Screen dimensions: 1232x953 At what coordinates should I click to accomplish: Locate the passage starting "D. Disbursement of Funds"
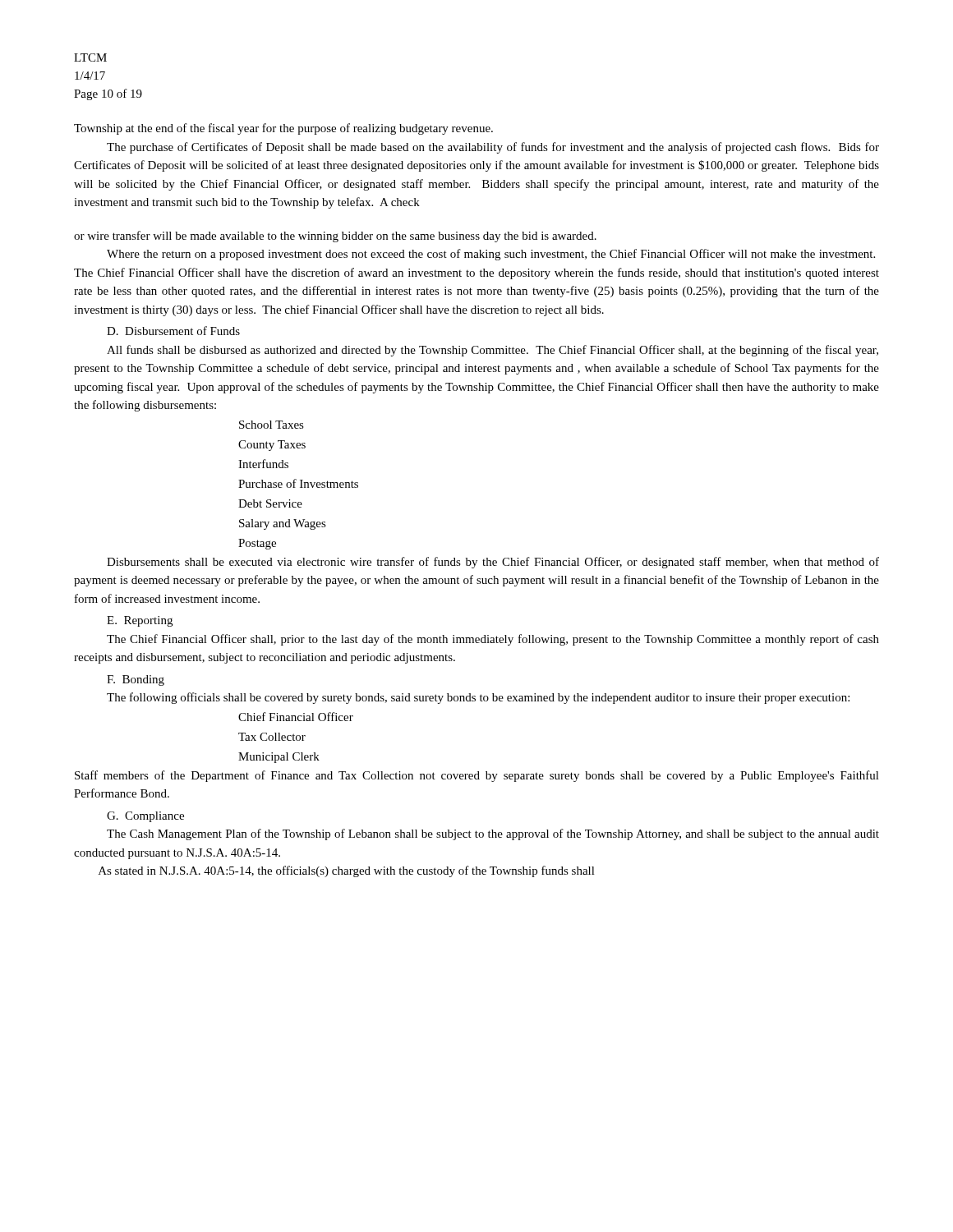(x=173, y=331)
